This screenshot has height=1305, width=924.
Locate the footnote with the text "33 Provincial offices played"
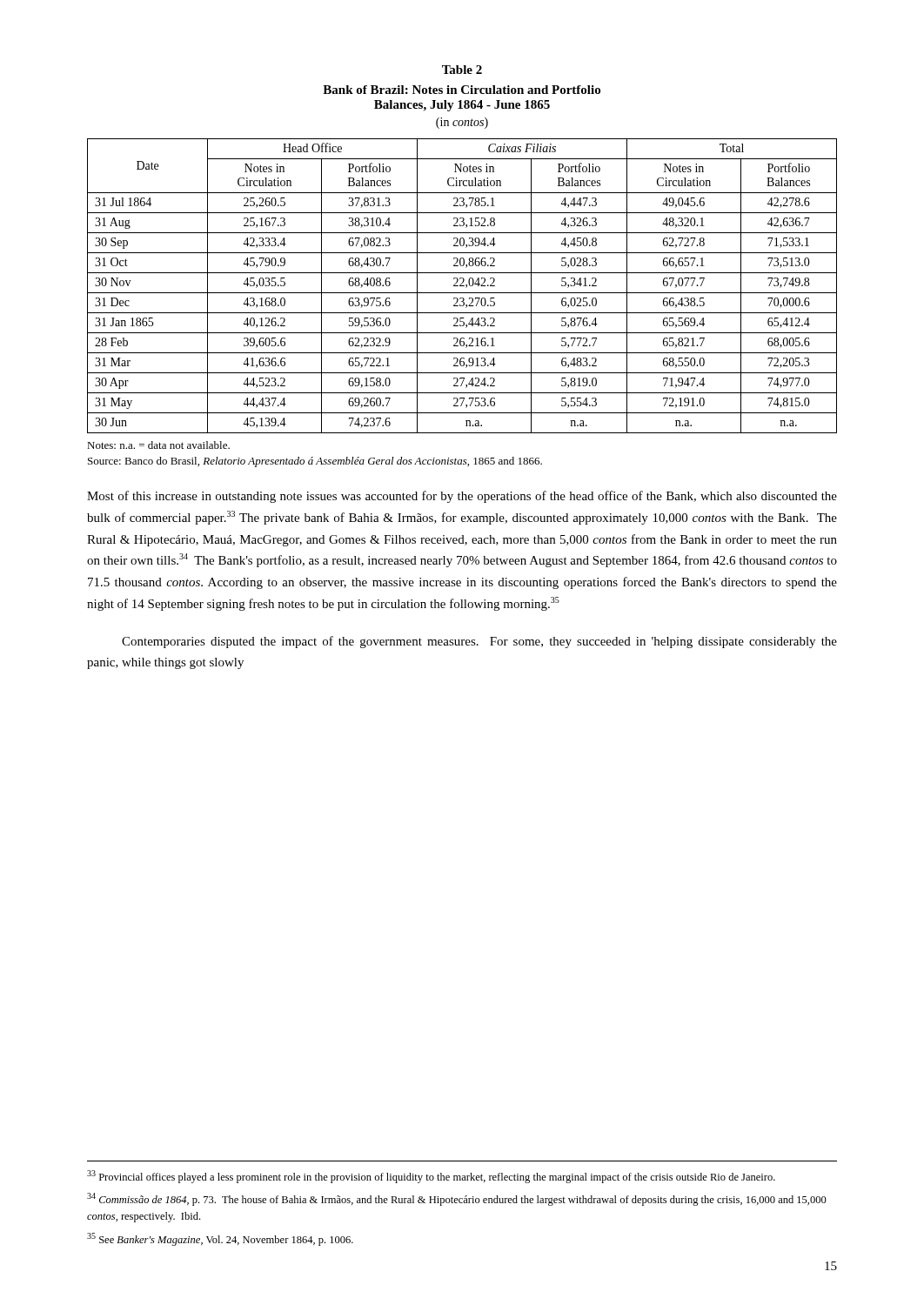tap(431, 1175)
